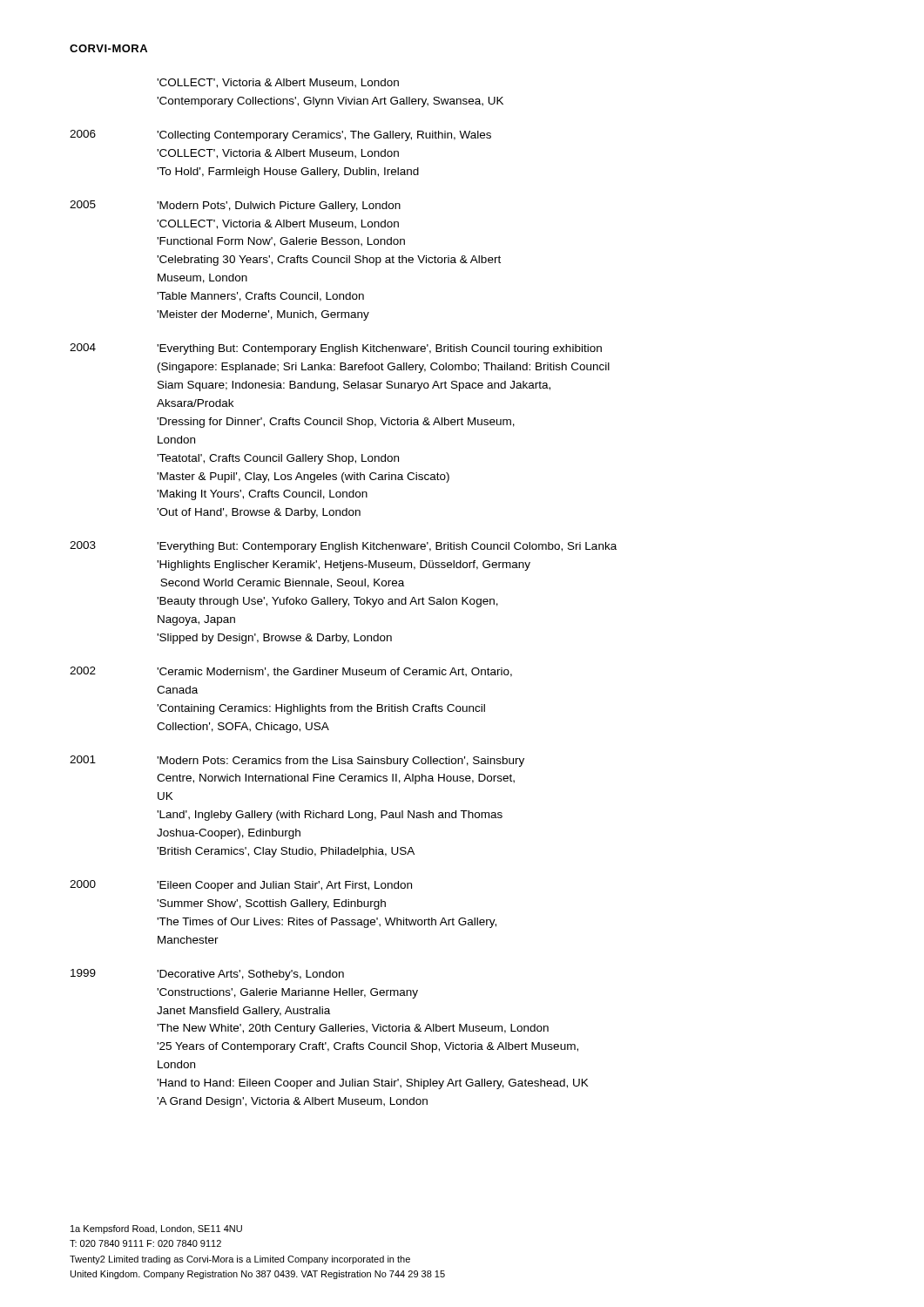Navigate to the element starting "2005 'Modern Pots', Dulwich"
924x1307 pixels.
click(x=462, y=260)
